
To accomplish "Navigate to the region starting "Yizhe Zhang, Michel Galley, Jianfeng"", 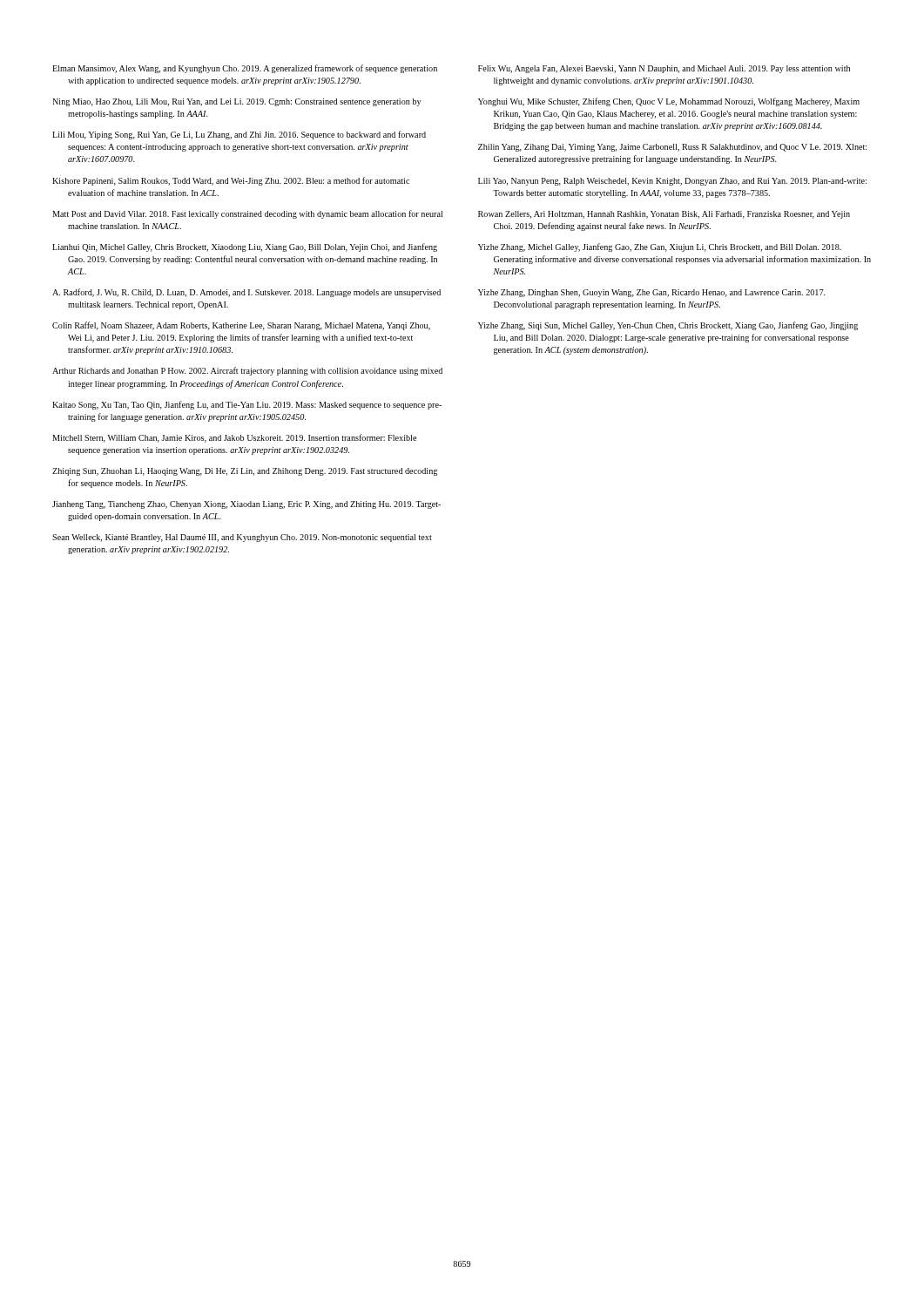I will (x=674, y=259).
